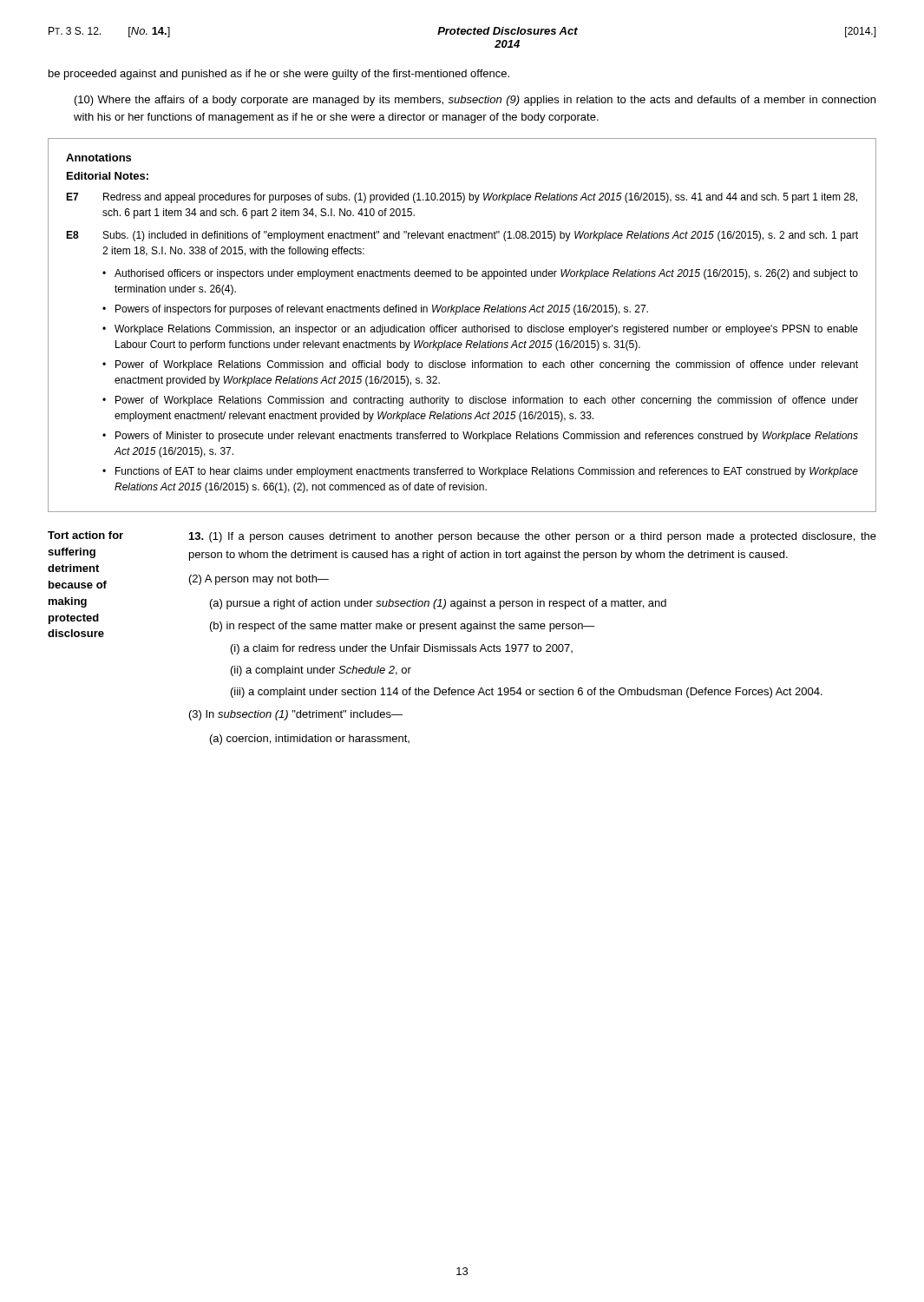Point to the passage starting "be proceeded against"
The image size is (924, 1302).
tap(279, 73)
